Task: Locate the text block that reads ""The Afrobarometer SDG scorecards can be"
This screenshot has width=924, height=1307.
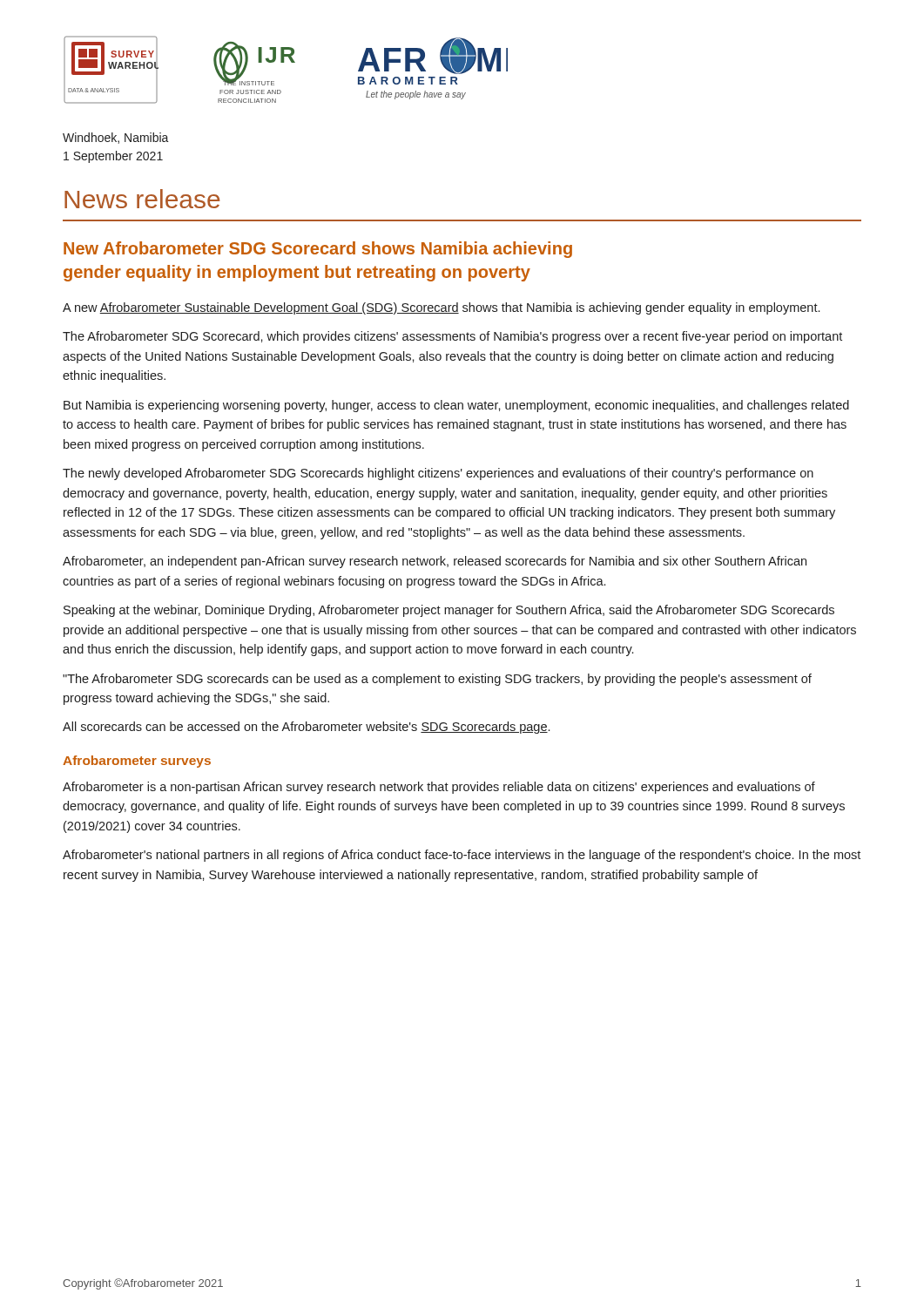Action: (x=437, y=688)
